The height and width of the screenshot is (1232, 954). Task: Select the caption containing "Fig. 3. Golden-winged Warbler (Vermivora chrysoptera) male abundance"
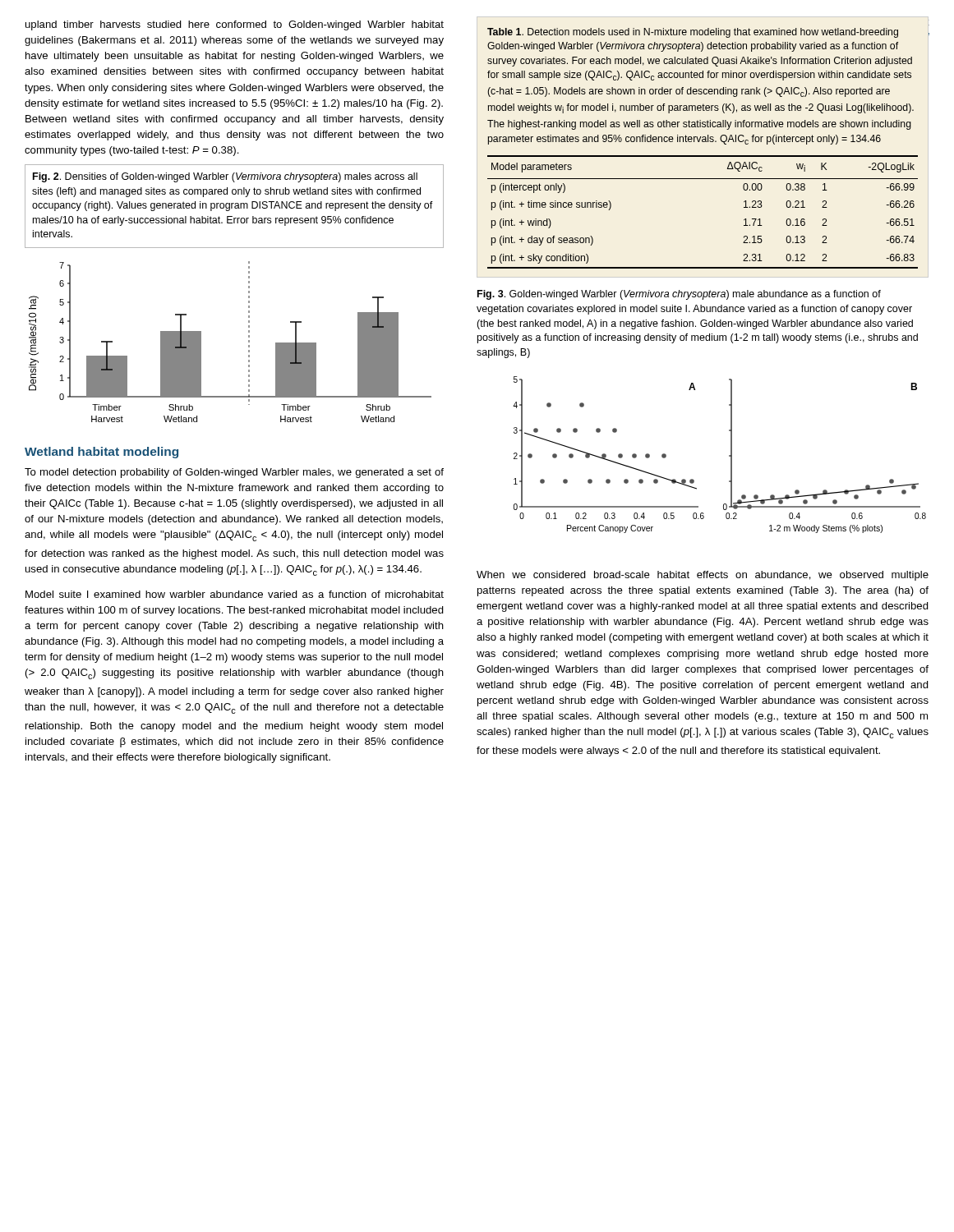pos(698,323)
